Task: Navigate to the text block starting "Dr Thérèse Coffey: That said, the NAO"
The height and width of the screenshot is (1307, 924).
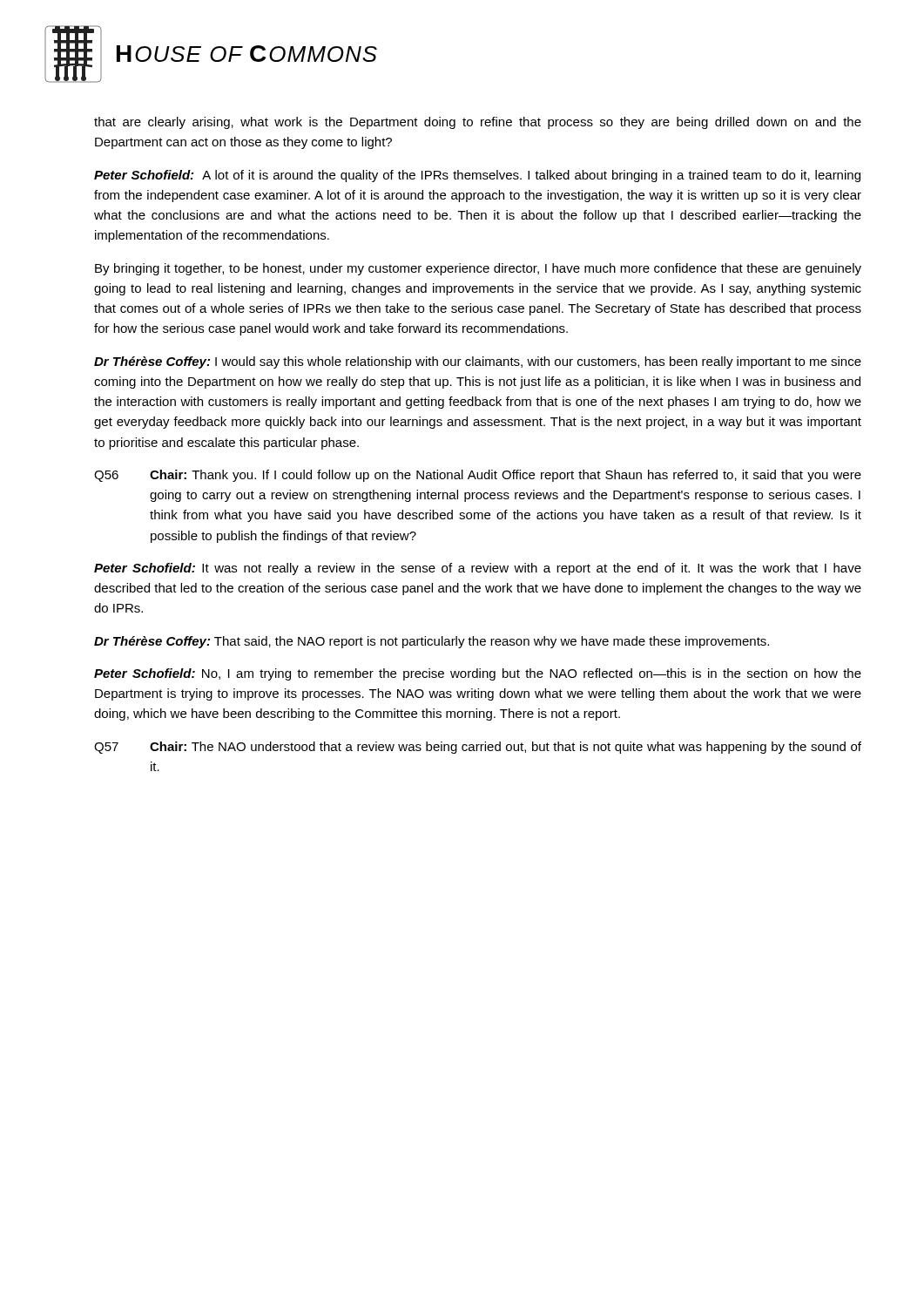Action: (x=432, y=640)
